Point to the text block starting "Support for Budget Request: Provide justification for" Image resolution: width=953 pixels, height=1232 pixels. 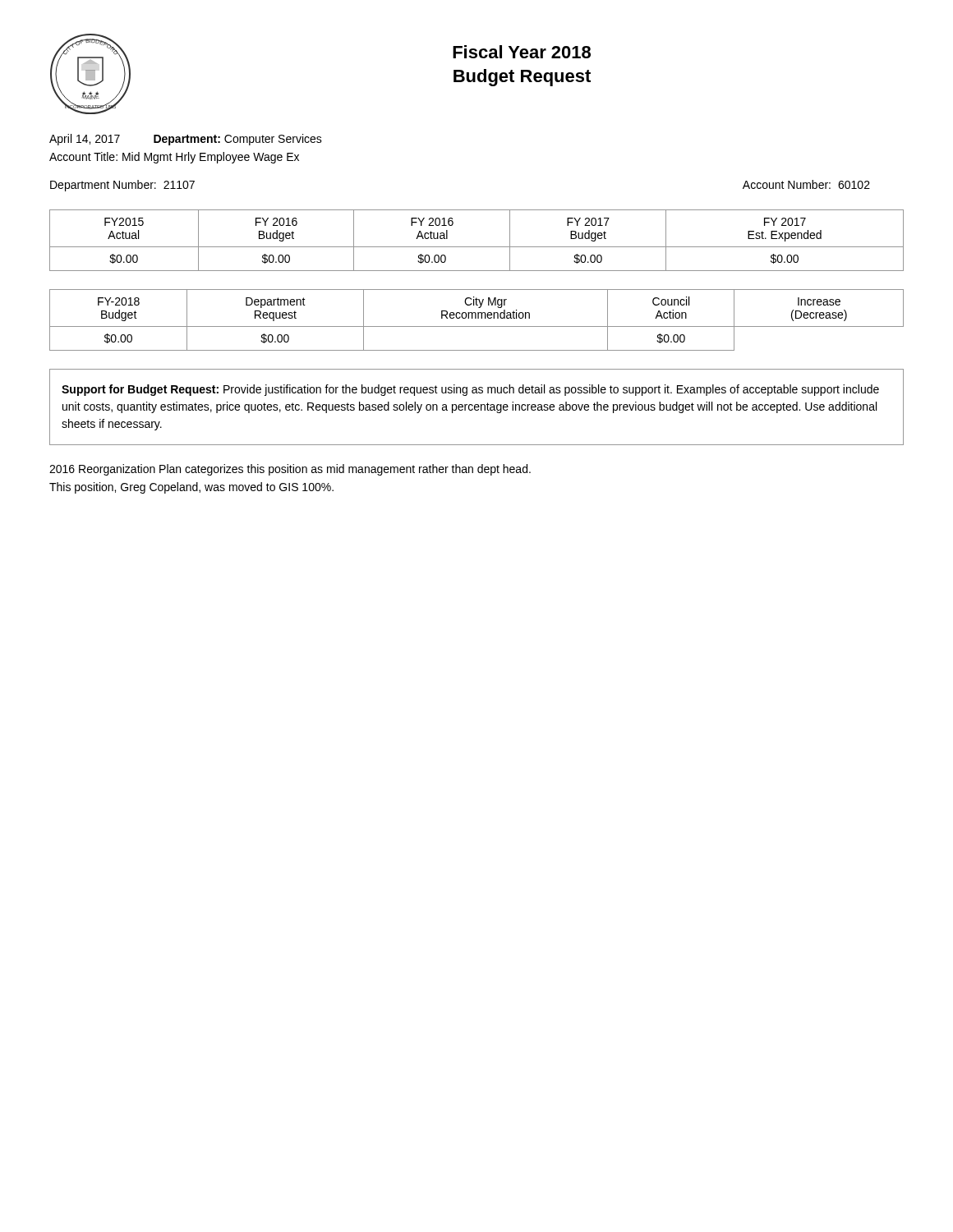point(470,407)
